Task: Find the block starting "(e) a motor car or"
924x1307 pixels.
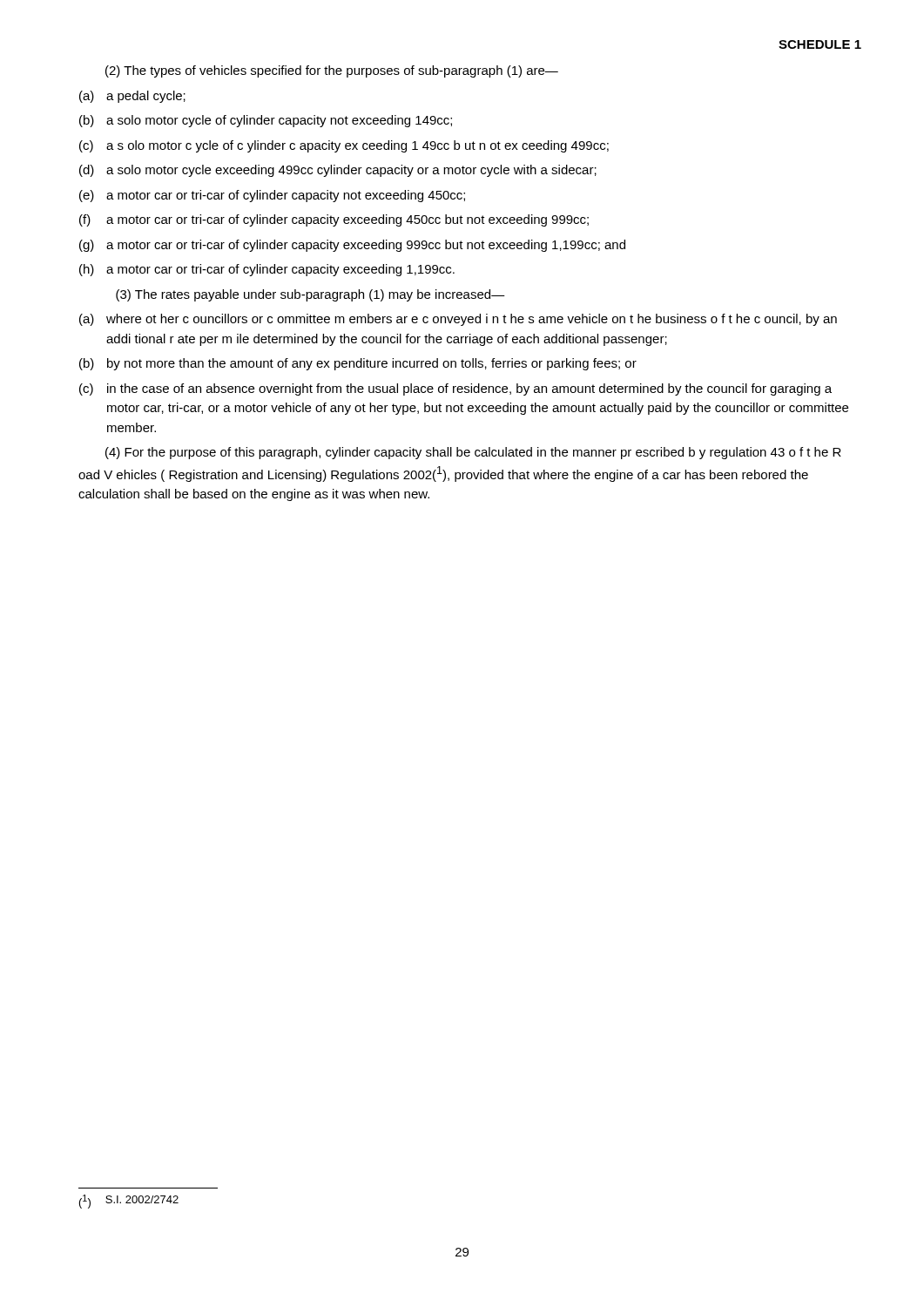Action: 470,195
